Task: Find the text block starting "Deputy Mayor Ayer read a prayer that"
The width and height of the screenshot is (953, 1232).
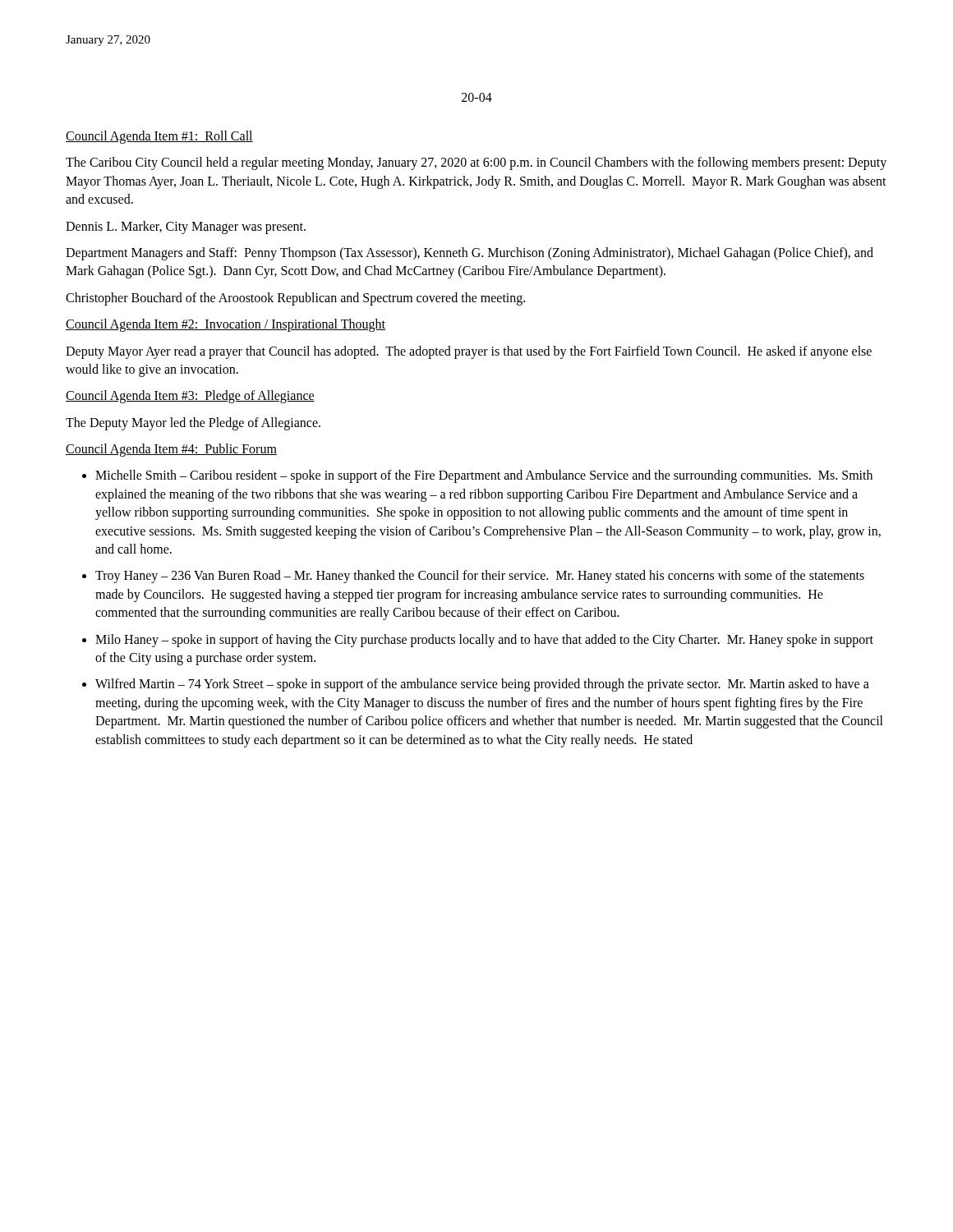Action: click(476, 360)
